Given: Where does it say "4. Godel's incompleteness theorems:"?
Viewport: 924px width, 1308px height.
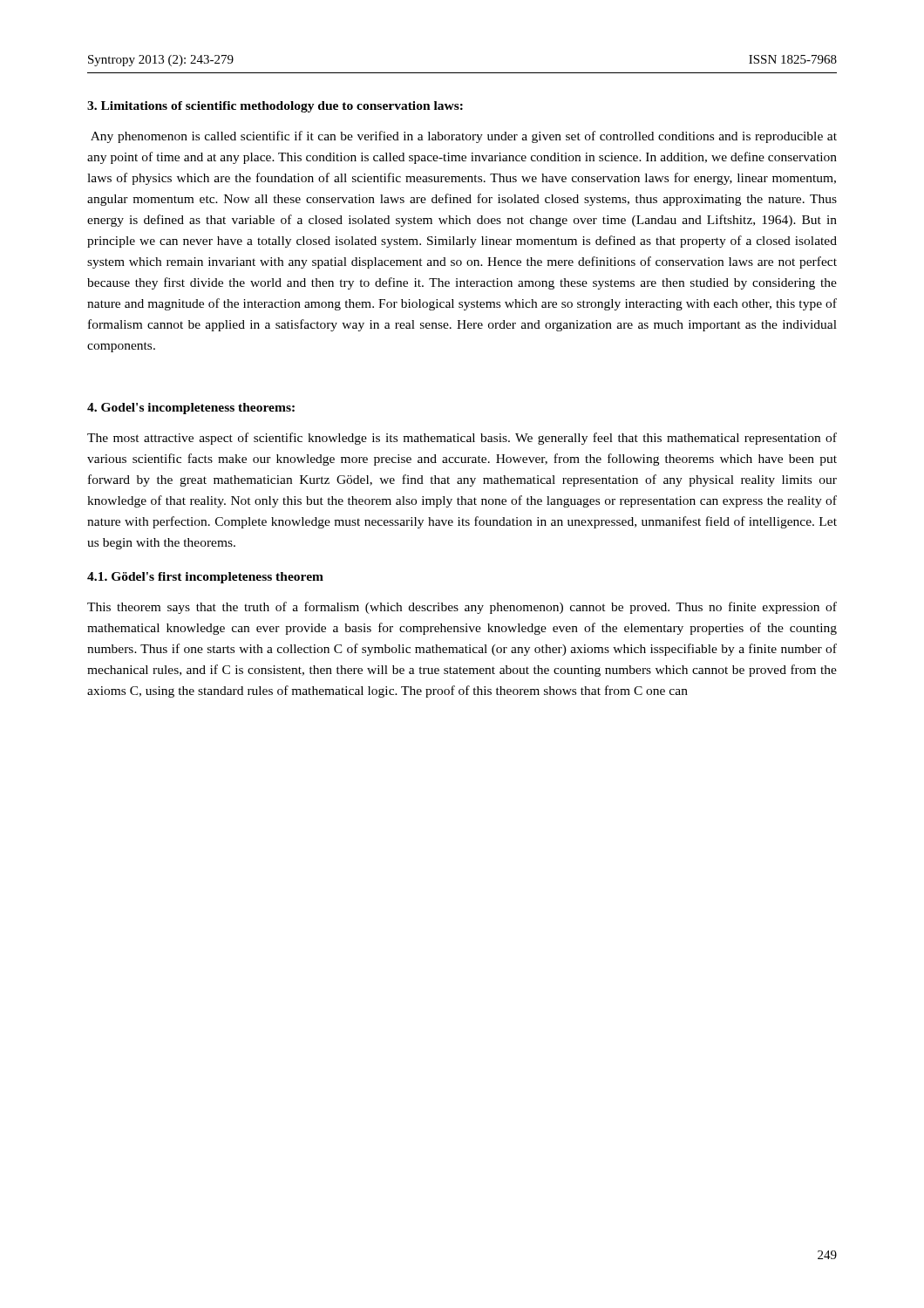Looking at the screenshot, I should pos(191,407).
